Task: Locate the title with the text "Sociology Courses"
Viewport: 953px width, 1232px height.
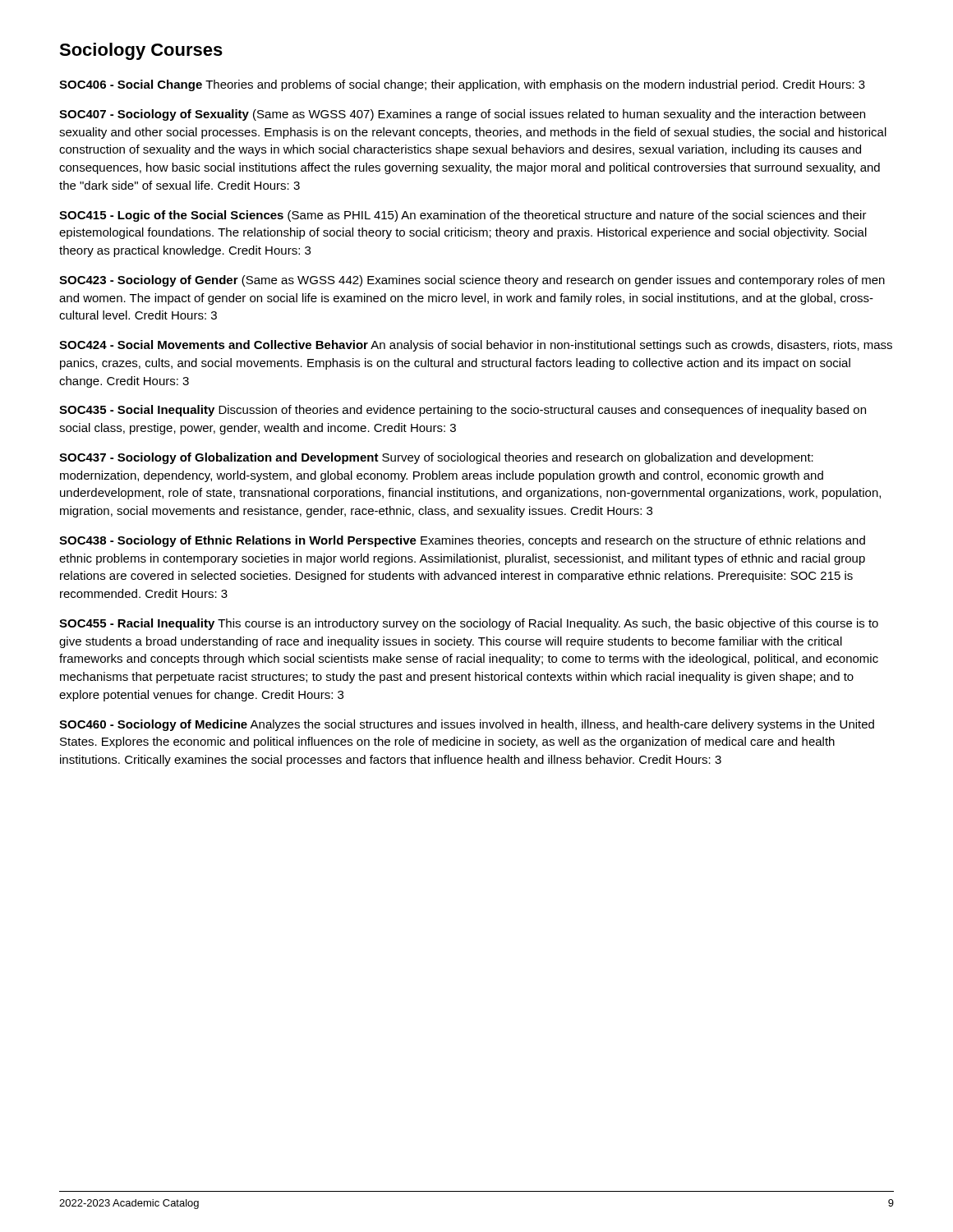Action: coord(141,50)
